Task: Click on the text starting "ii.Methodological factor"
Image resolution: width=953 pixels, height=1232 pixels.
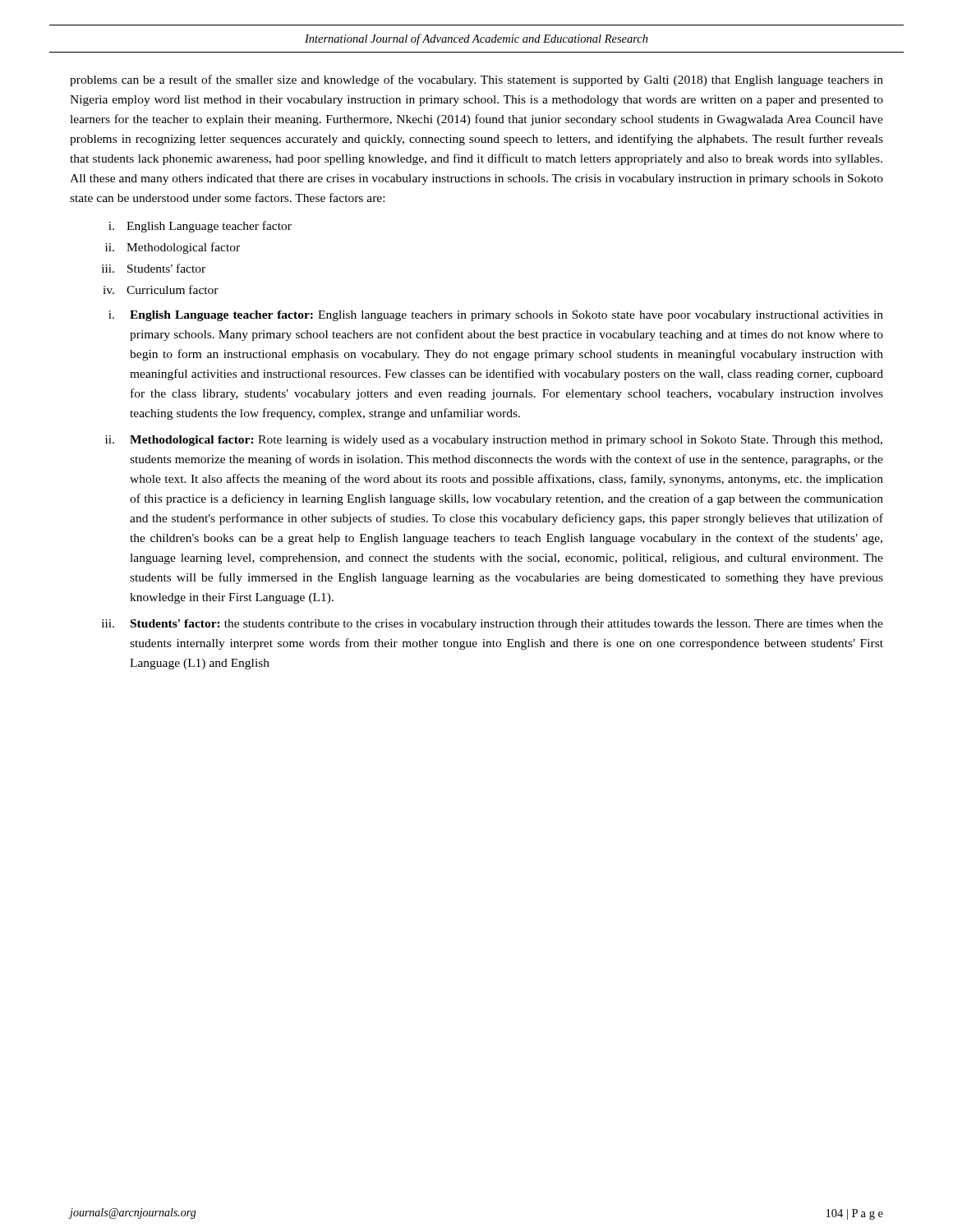Action: point(173,248)
